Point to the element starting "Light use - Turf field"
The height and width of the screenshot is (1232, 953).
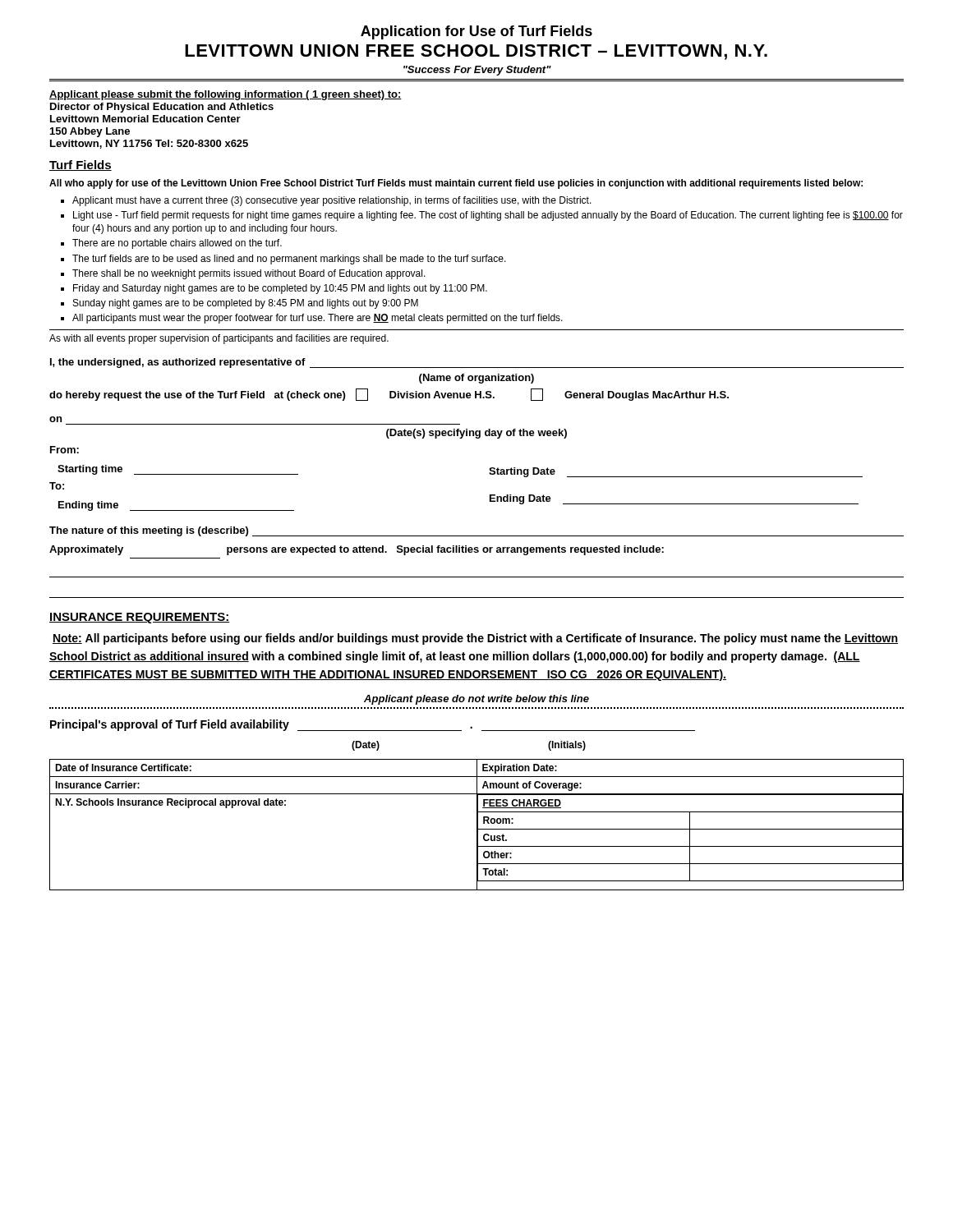[x=488, y=222]
